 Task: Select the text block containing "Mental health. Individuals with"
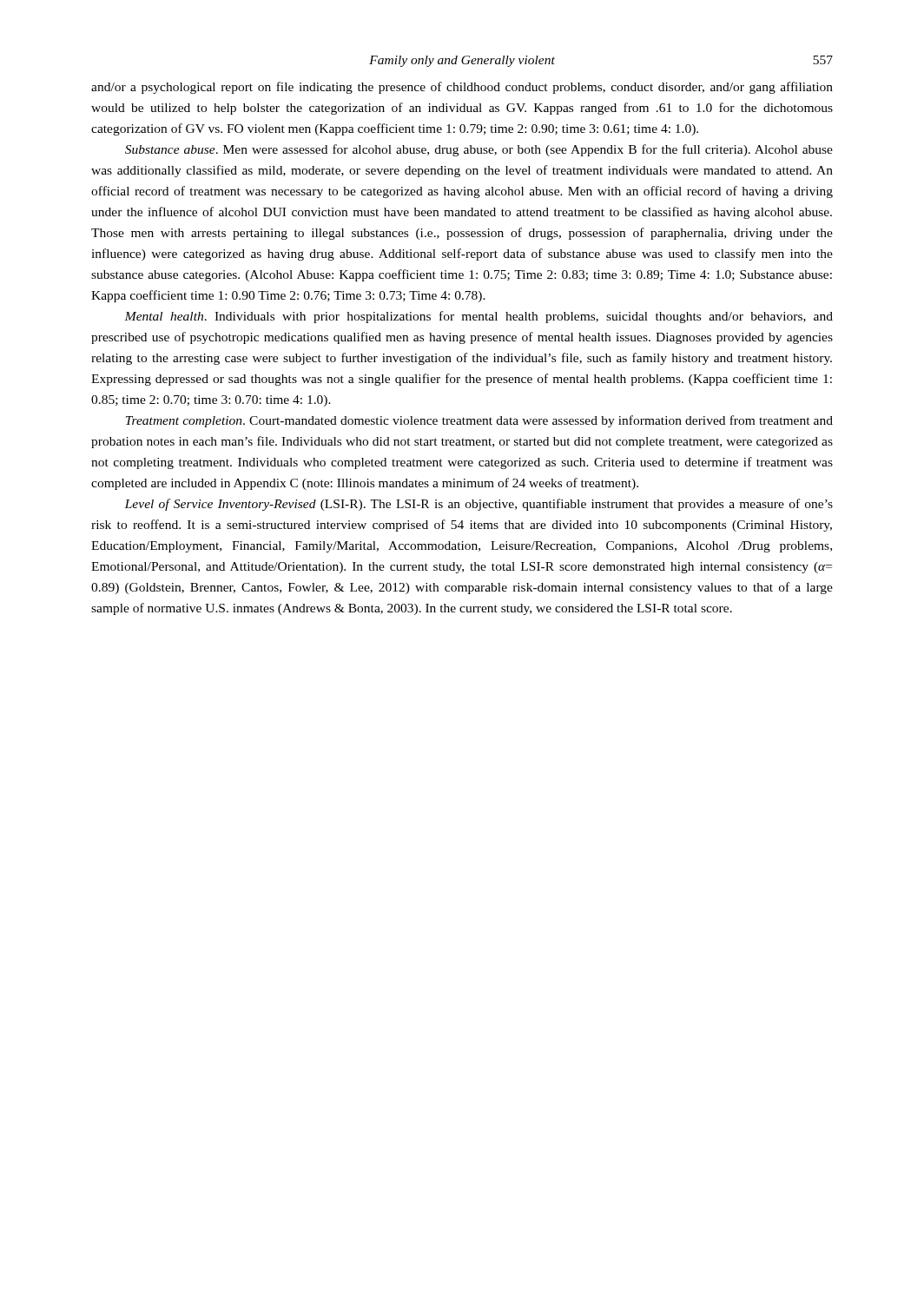[462, 358]
